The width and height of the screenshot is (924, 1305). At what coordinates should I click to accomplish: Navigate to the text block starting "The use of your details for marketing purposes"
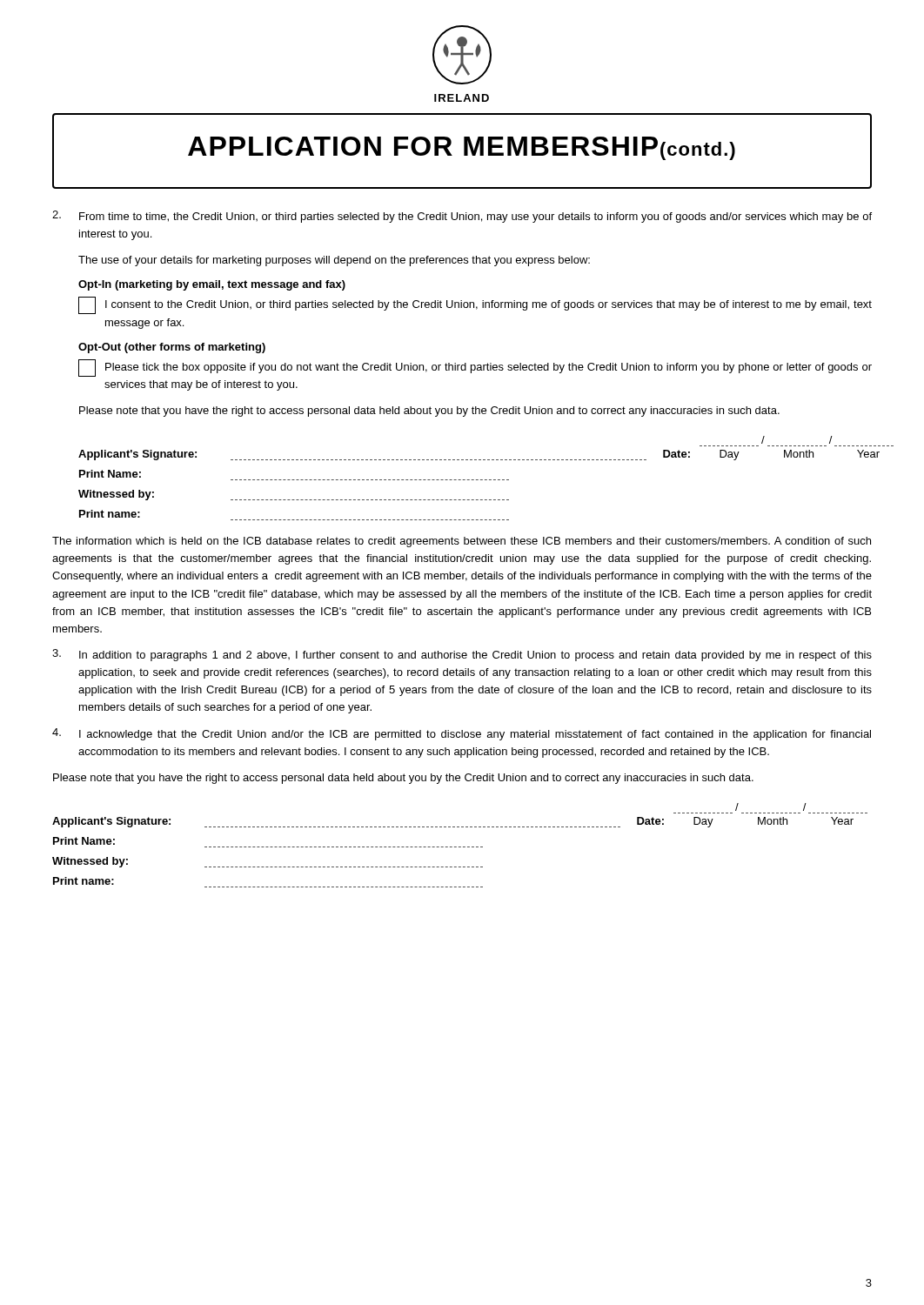tap(334, 260)
